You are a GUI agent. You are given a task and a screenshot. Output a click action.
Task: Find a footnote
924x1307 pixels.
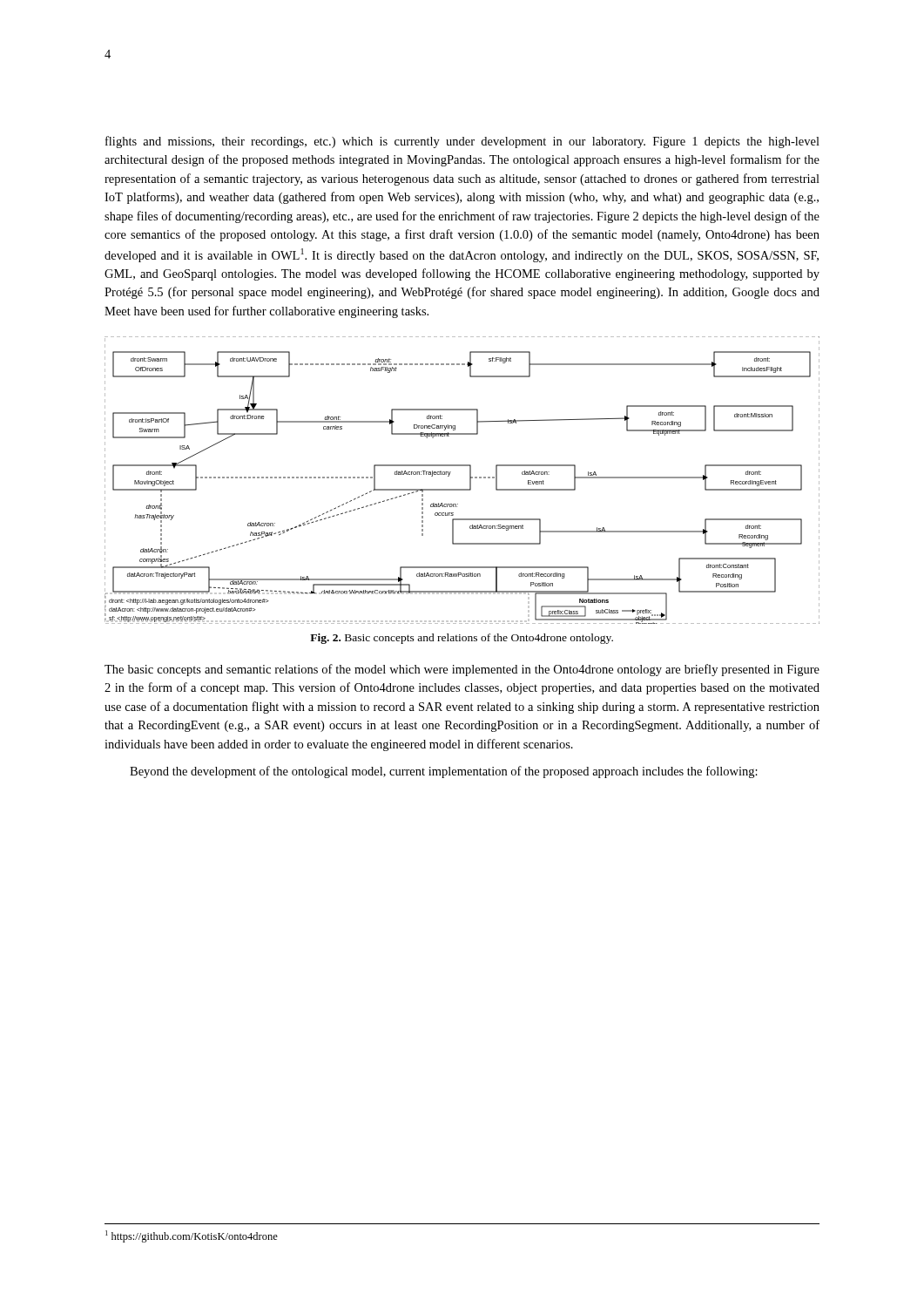point(191,1235)
